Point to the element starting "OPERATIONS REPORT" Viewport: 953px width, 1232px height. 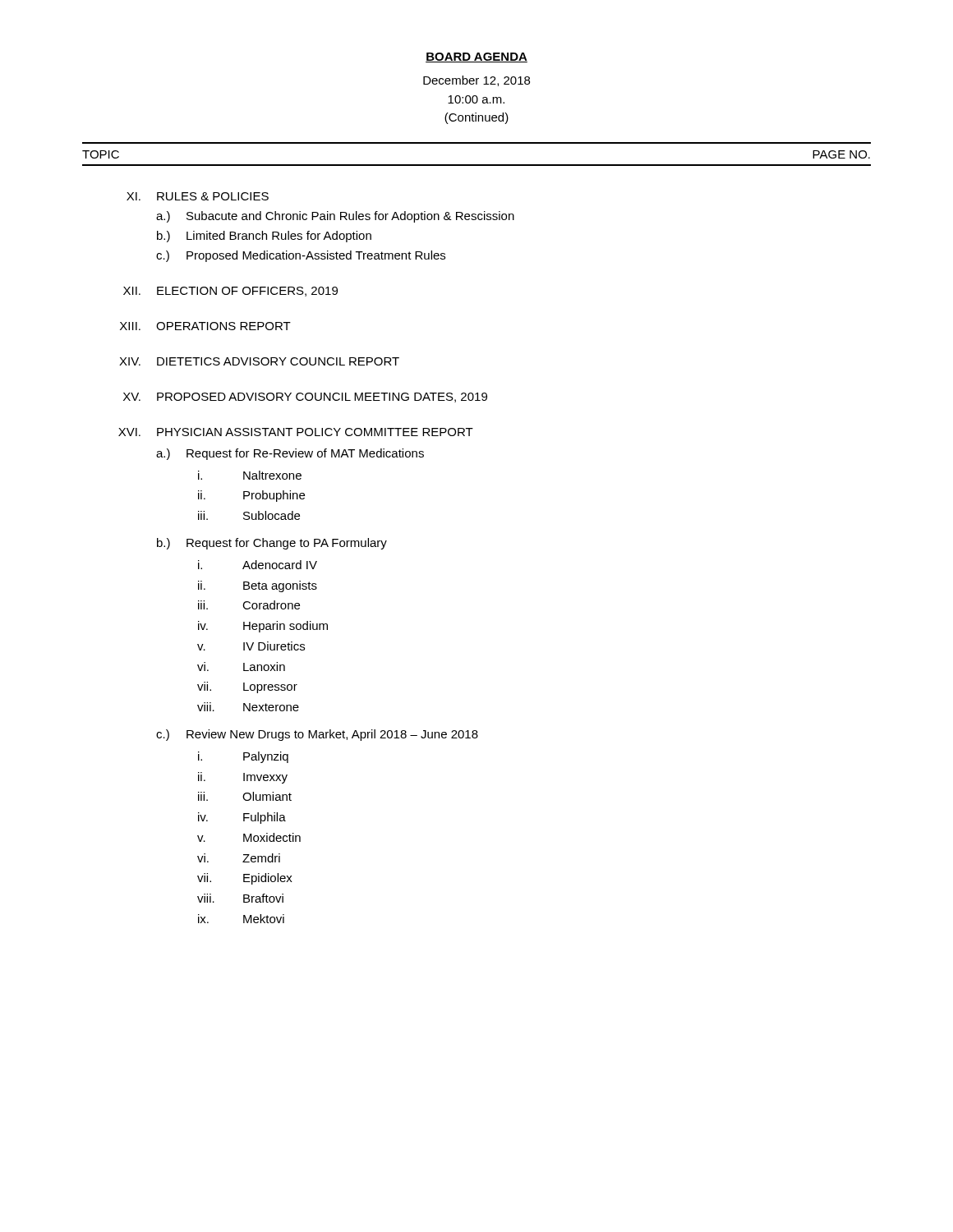click(223, 325)
